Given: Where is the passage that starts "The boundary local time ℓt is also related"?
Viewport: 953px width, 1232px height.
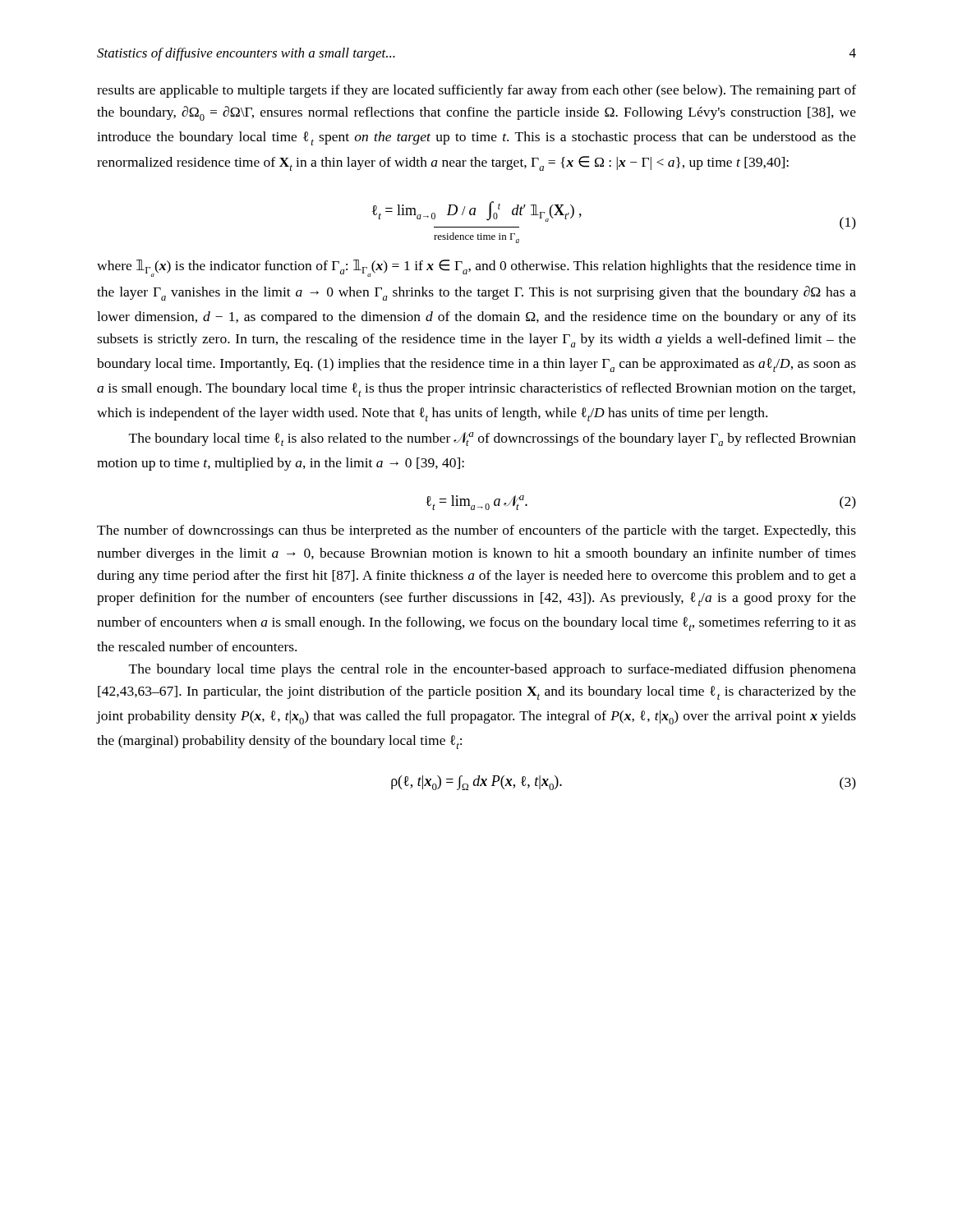Looking at the screenshot, I should 476,450.
